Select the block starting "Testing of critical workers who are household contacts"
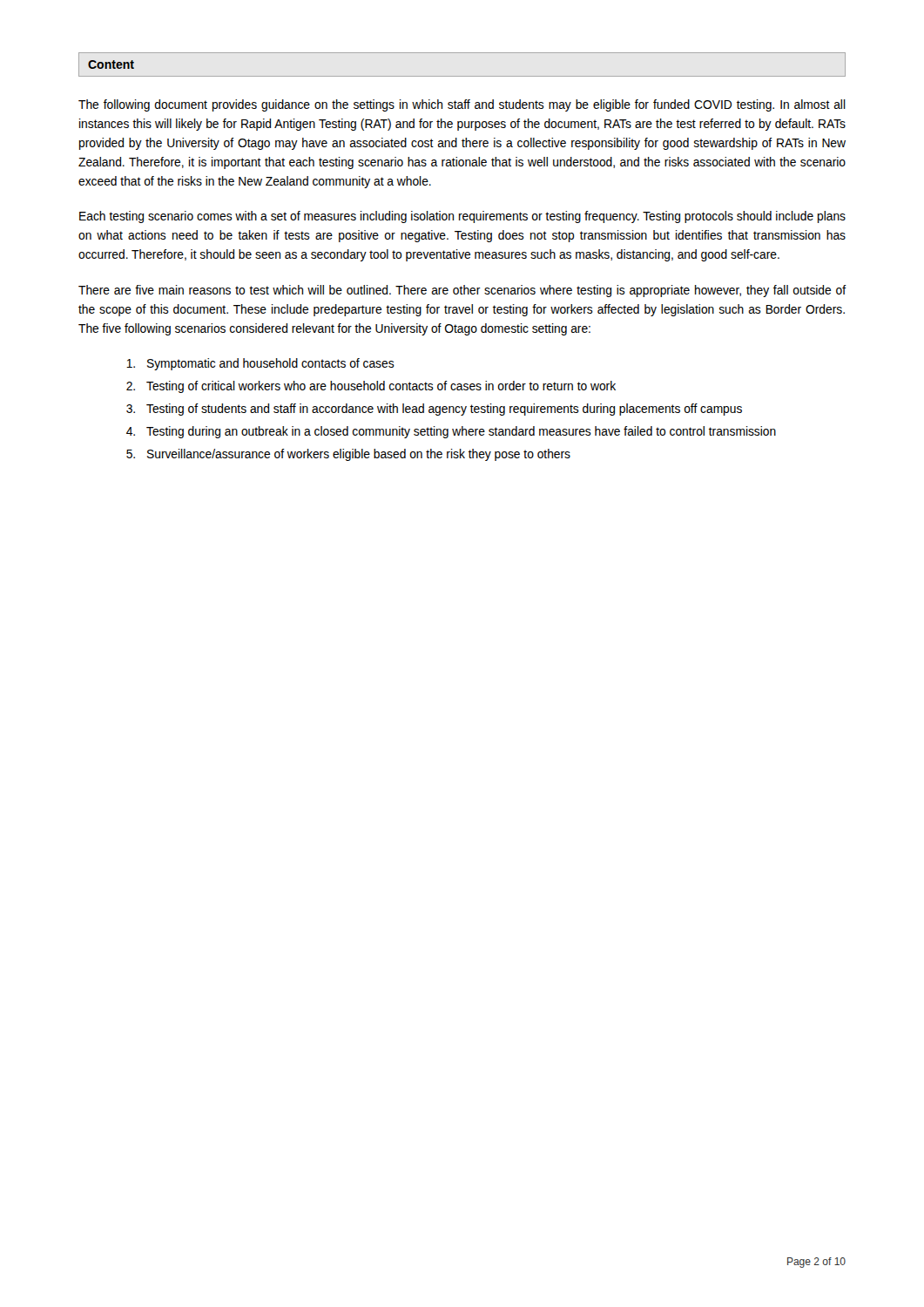The image size is (924, 1307). pos(381,386)
